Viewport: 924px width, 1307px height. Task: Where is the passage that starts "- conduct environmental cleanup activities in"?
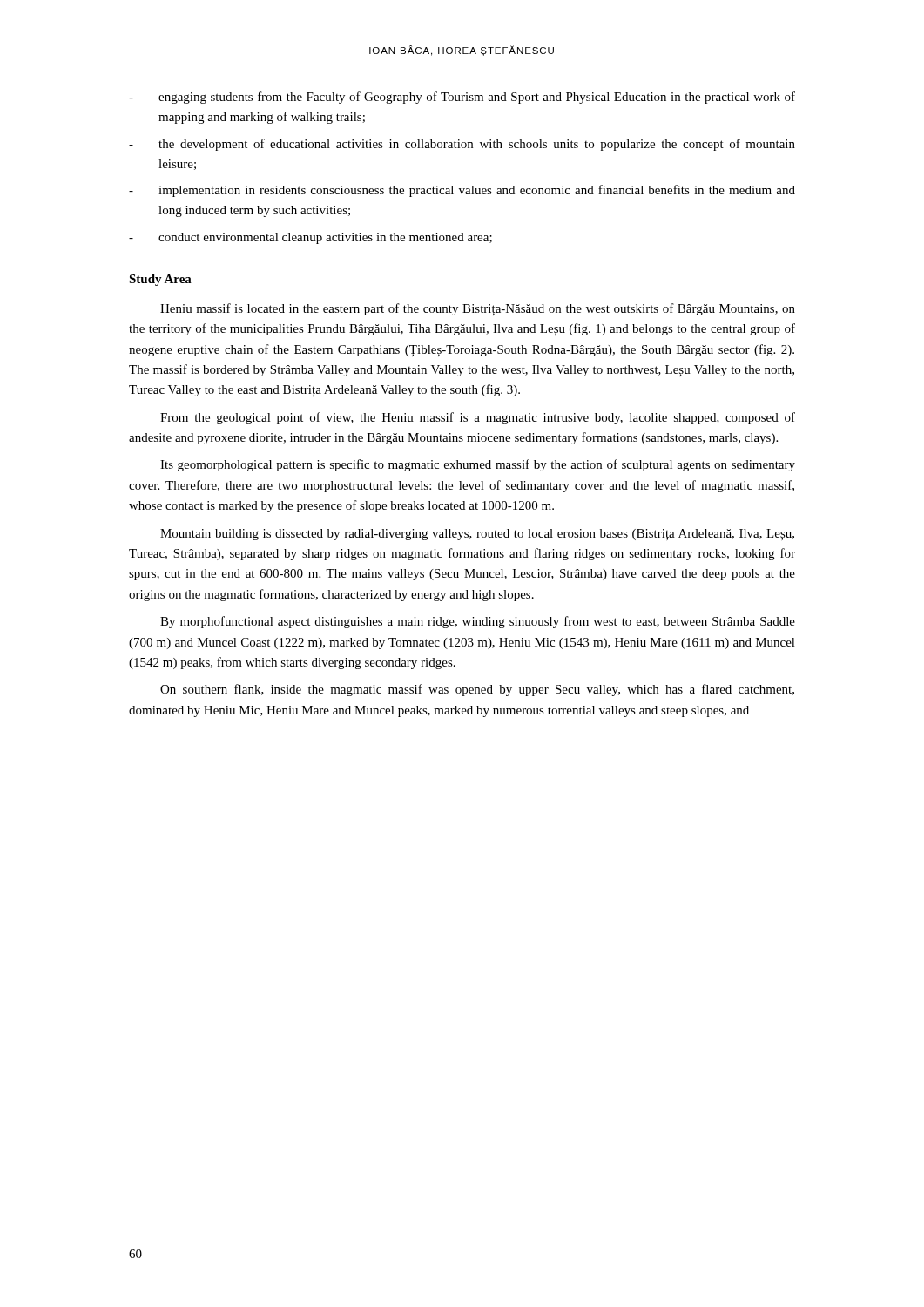[462, 237]
